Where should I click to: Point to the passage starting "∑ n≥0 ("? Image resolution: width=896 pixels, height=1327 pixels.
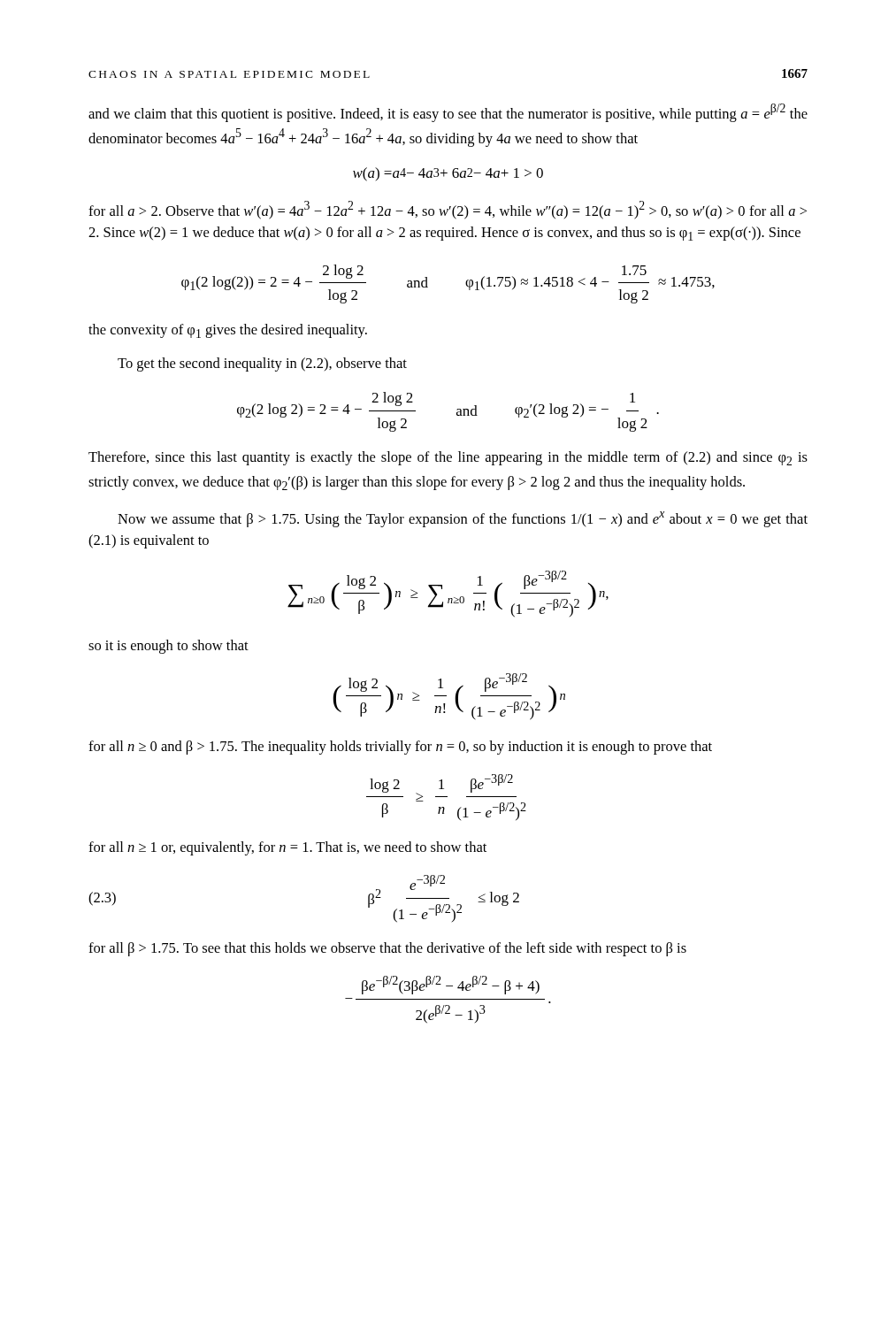[x=448, y=594]
